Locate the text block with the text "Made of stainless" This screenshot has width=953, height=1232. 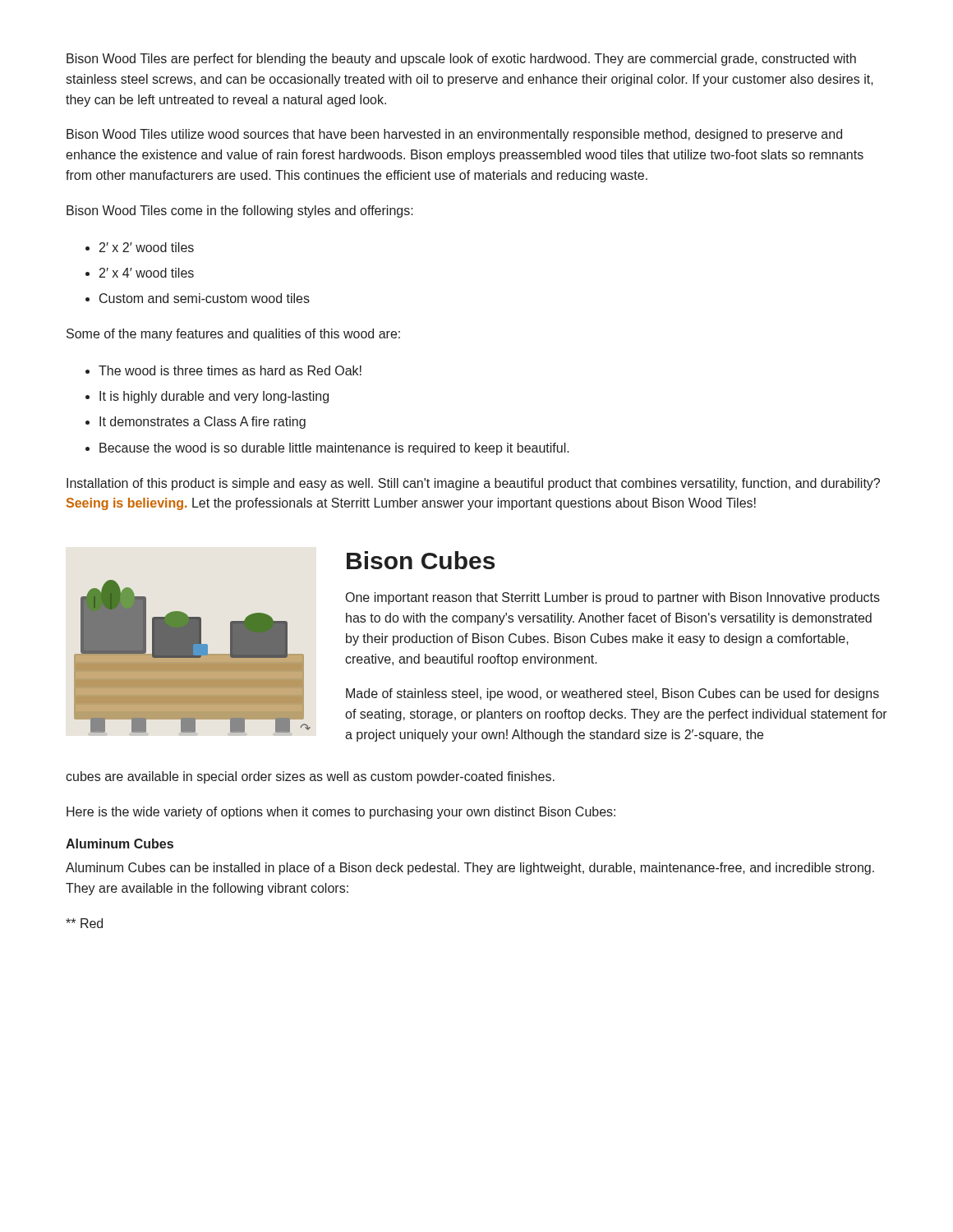tap(616, 714)
